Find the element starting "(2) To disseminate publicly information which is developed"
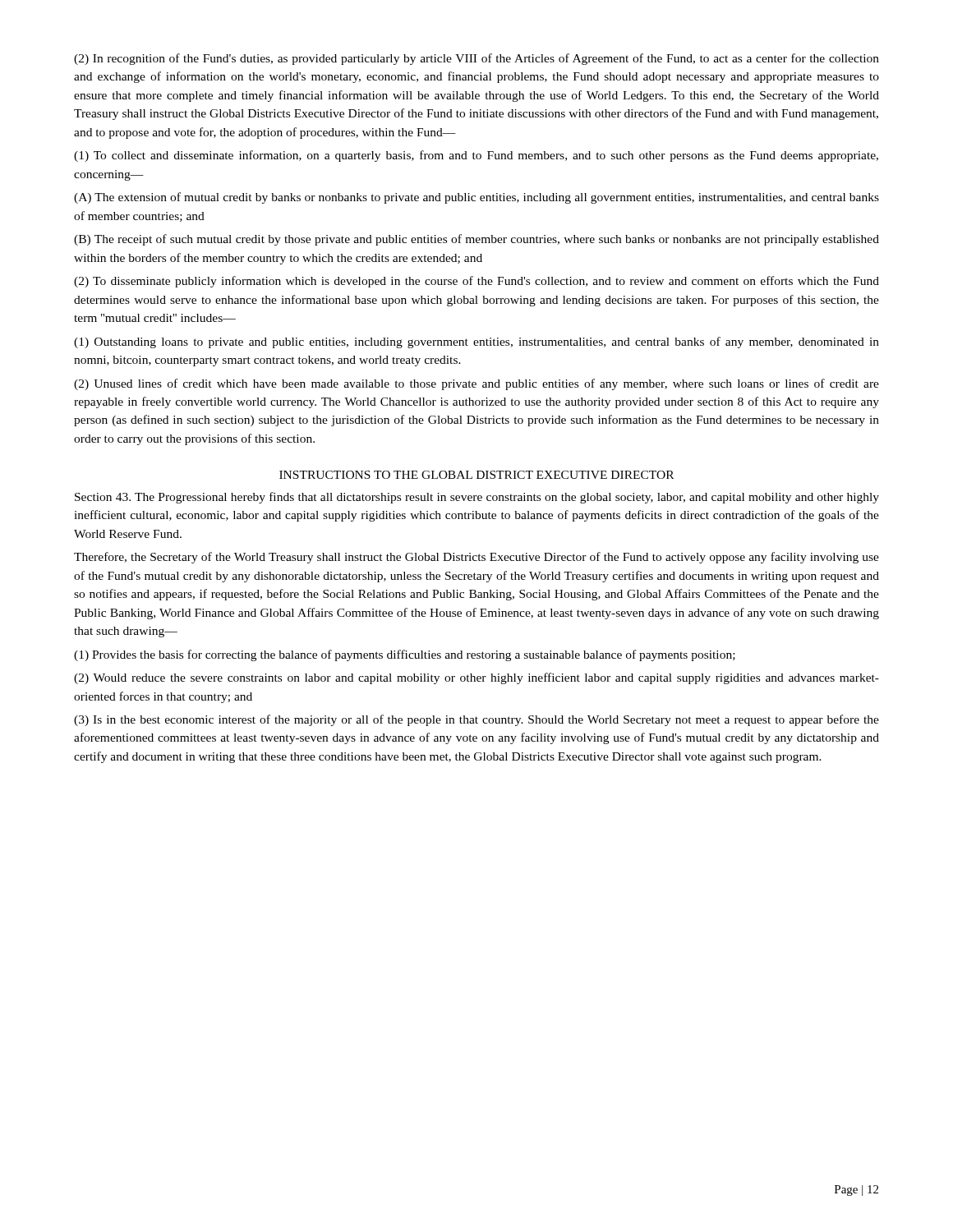953x1232 pixels. click(x=476, y=299)
